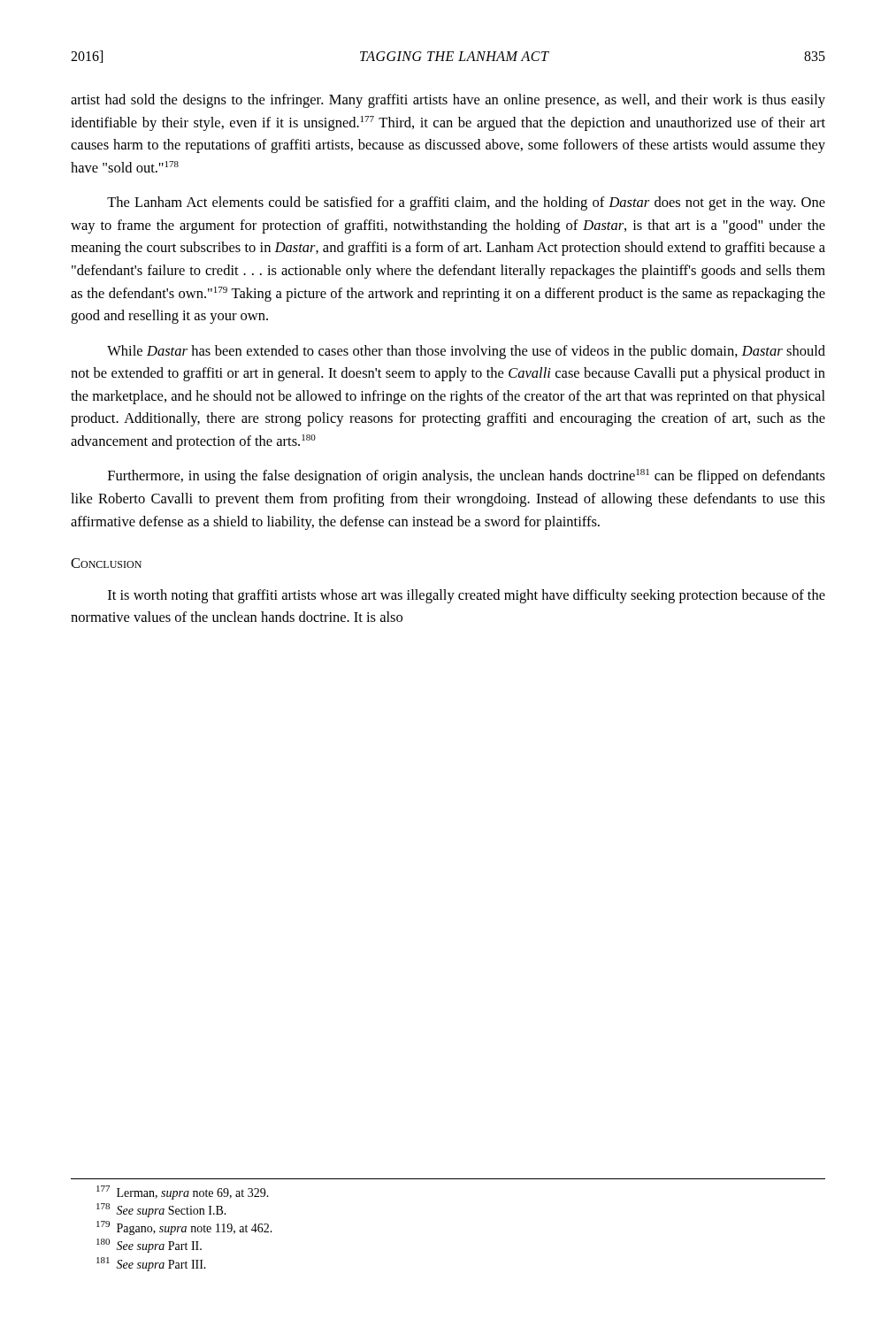Click on the region starting "While Dastar has been extended"
The width and height of the screenshot is (896, 1327).
click(x=448, y=396)
